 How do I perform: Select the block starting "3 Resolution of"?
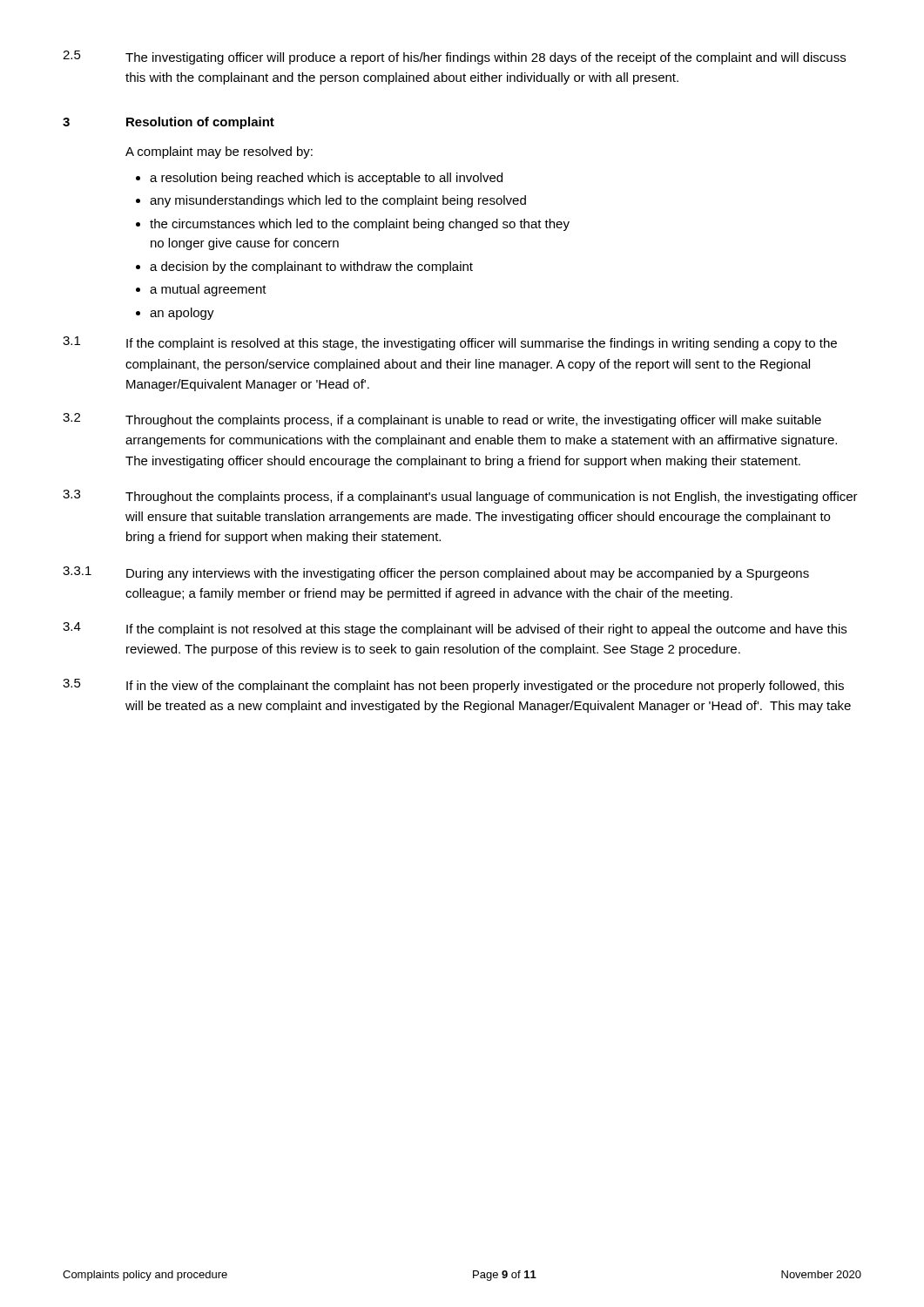tap(168, 121)
